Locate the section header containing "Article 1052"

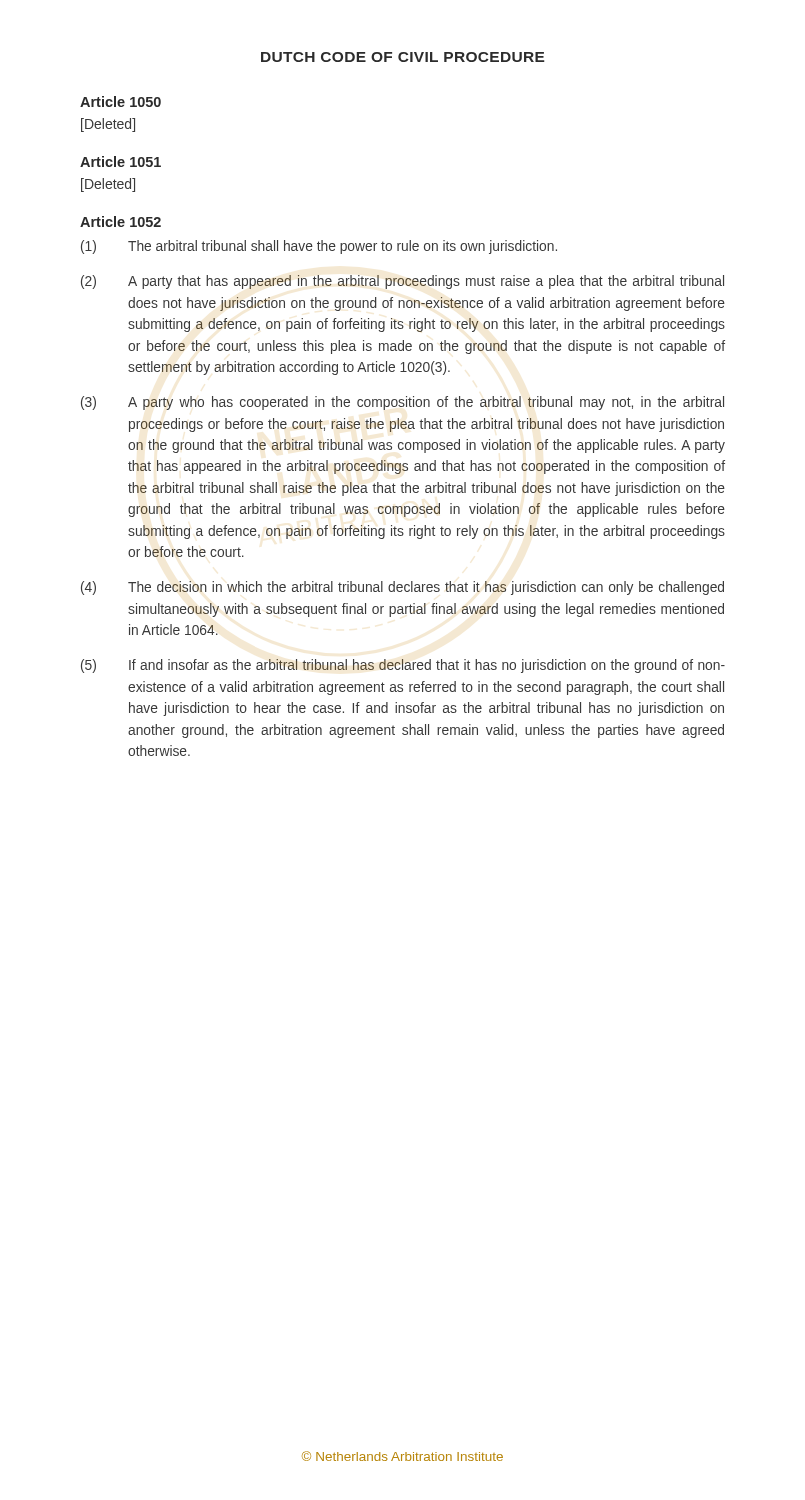pyautogui.click(x=121, y=222)
